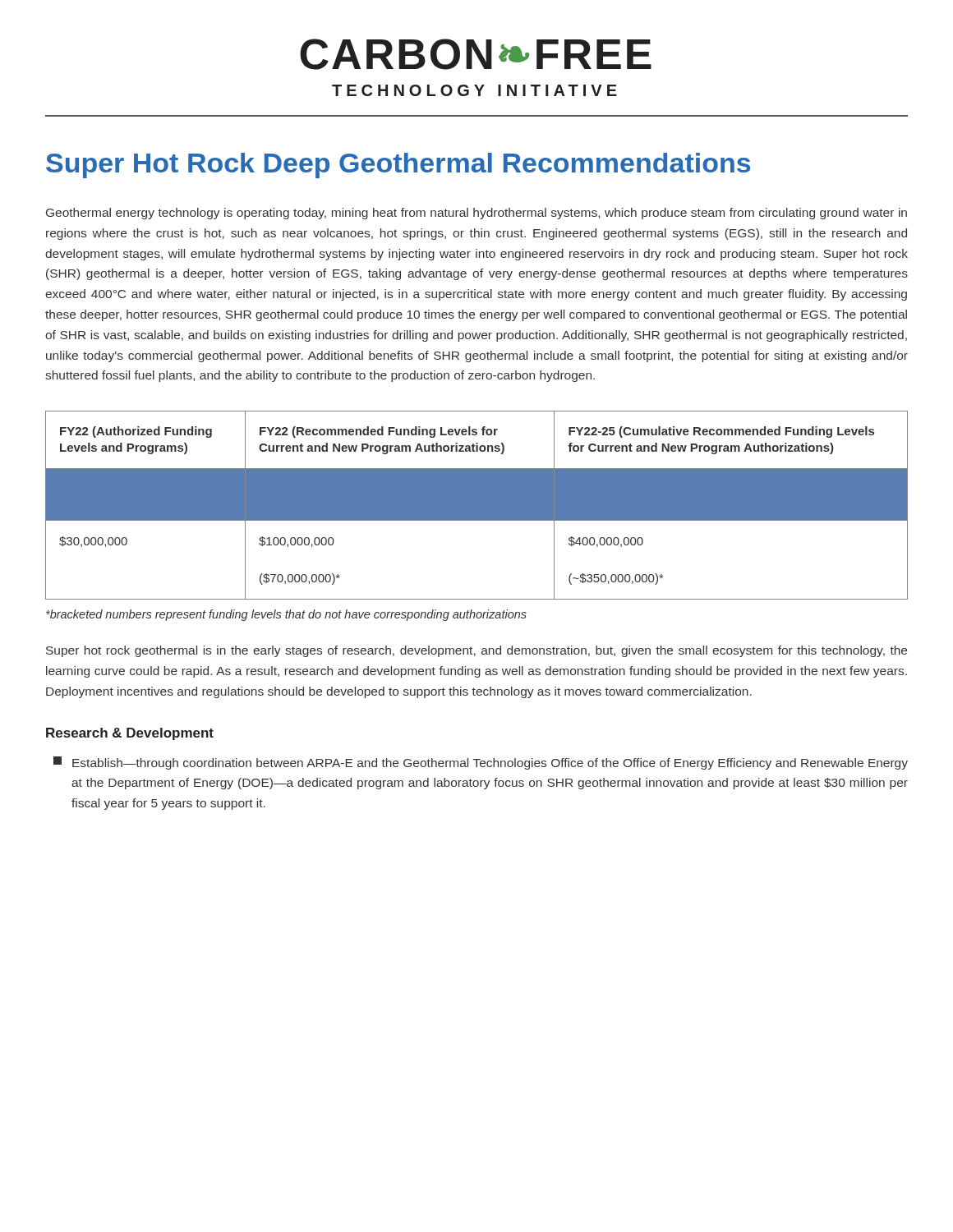953x1232 pixels.
Task: Where is the passage that starts "Establish—through coordination between ARPA-E and the"?
Action: point(476,783)
